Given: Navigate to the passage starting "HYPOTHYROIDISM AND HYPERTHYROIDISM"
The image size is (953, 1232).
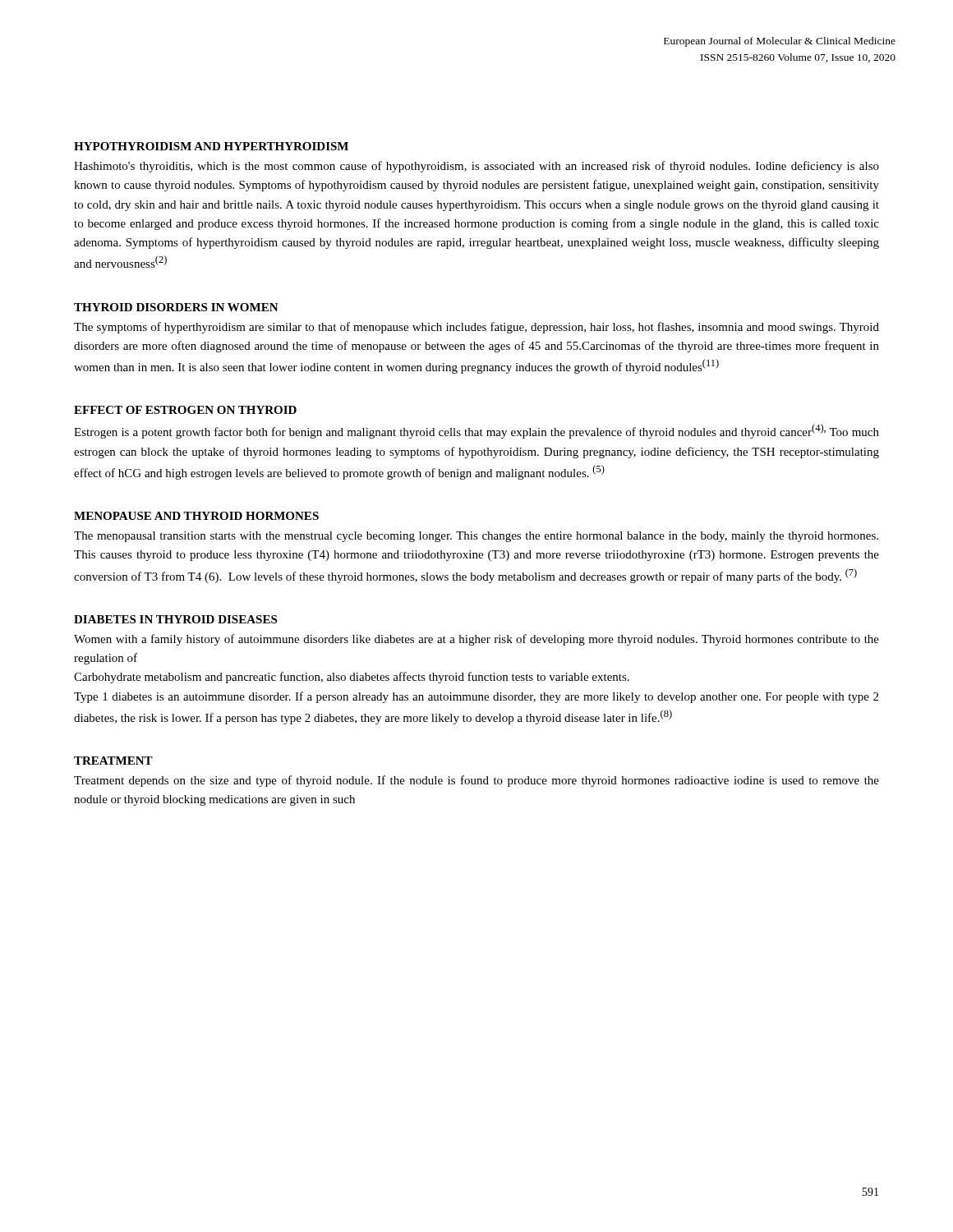Looking at the screenshot, I should [211, 146].
